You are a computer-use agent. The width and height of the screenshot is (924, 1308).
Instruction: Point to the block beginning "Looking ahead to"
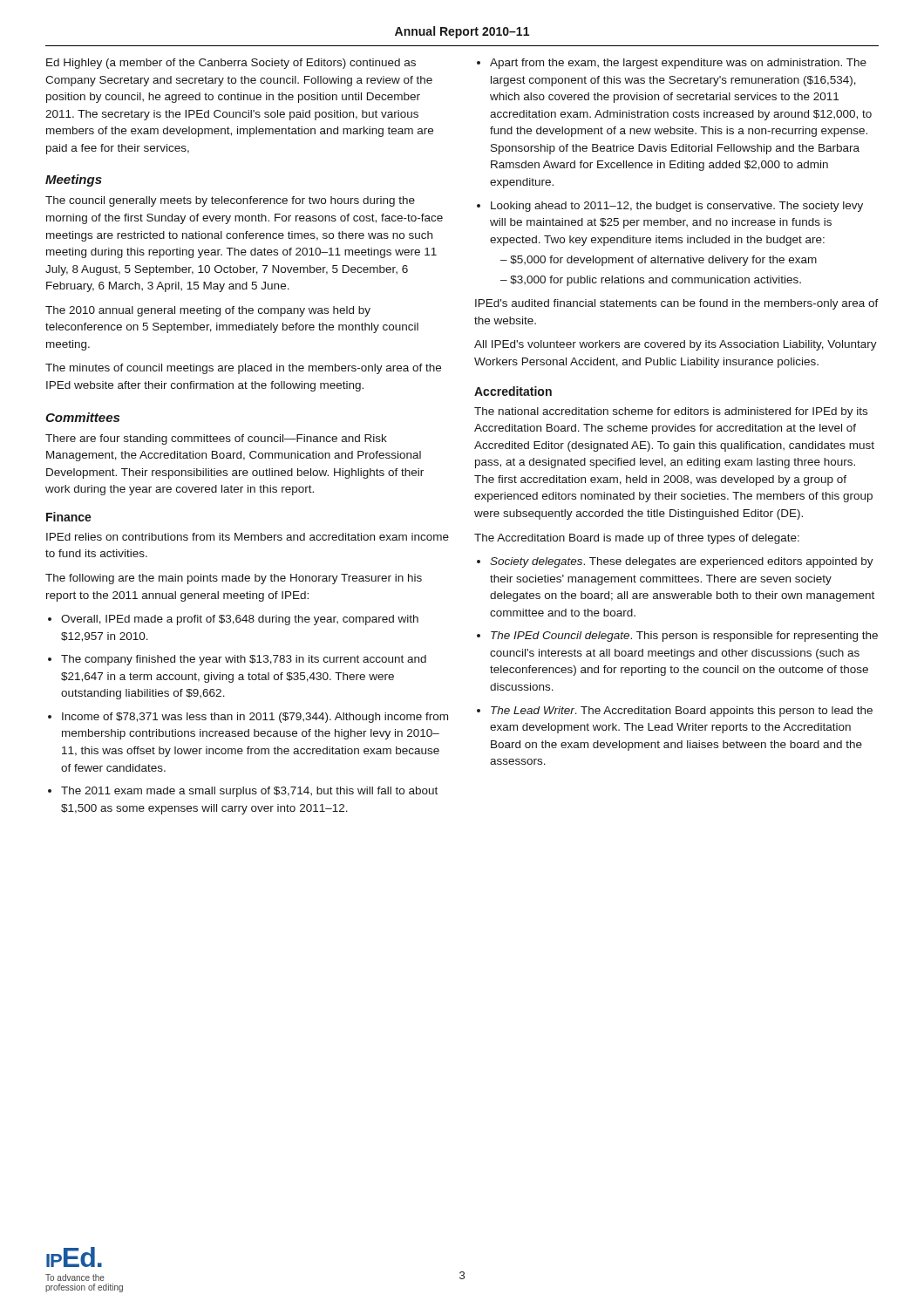pos(684,242)
